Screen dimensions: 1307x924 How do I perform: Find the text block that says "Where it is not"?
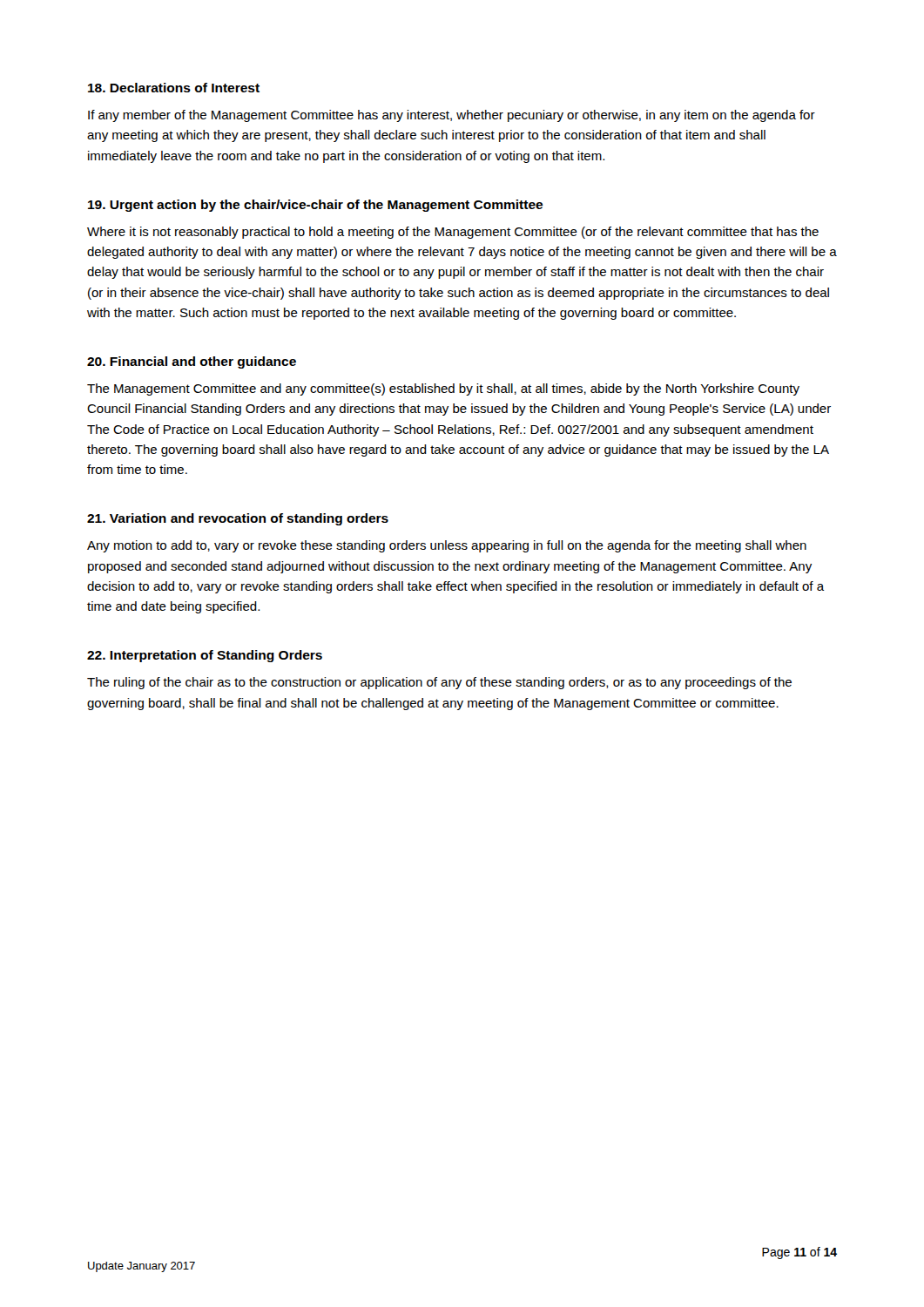462,272
